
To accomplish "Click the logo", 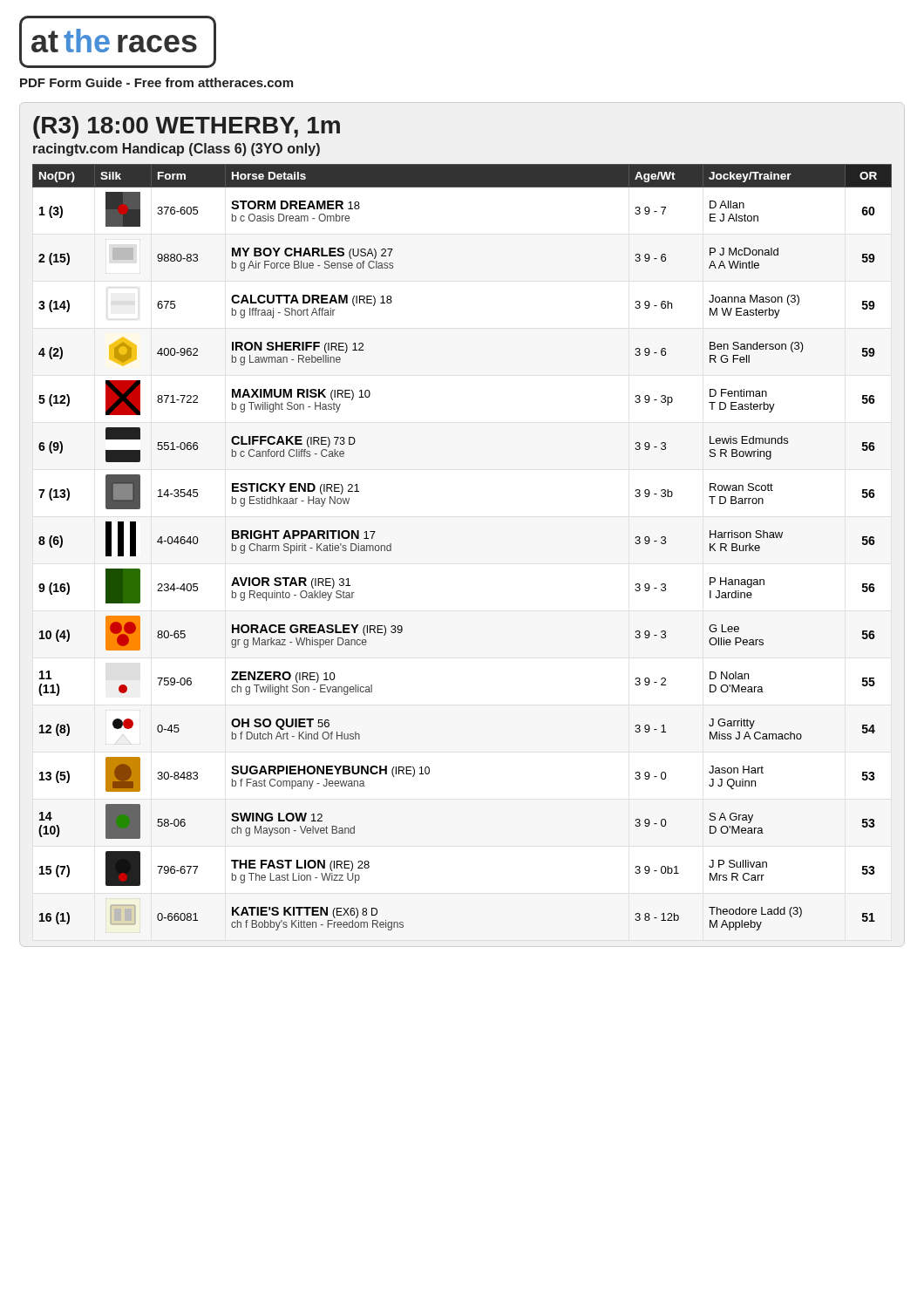I will coord(462,42).
